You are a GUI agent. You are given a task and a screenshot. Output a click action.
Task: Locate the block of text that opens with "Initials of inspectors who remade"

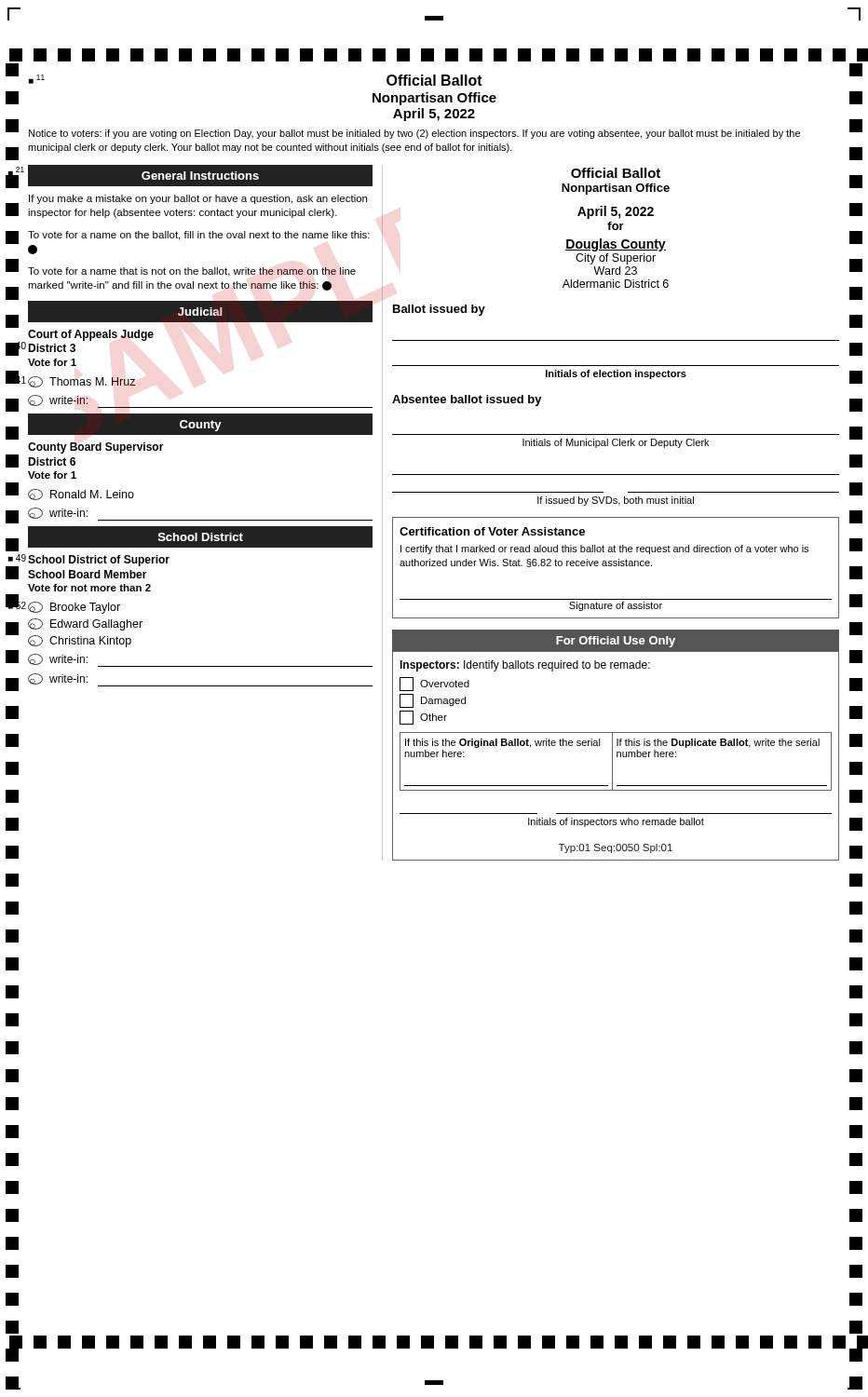click(x=616, y=813)
